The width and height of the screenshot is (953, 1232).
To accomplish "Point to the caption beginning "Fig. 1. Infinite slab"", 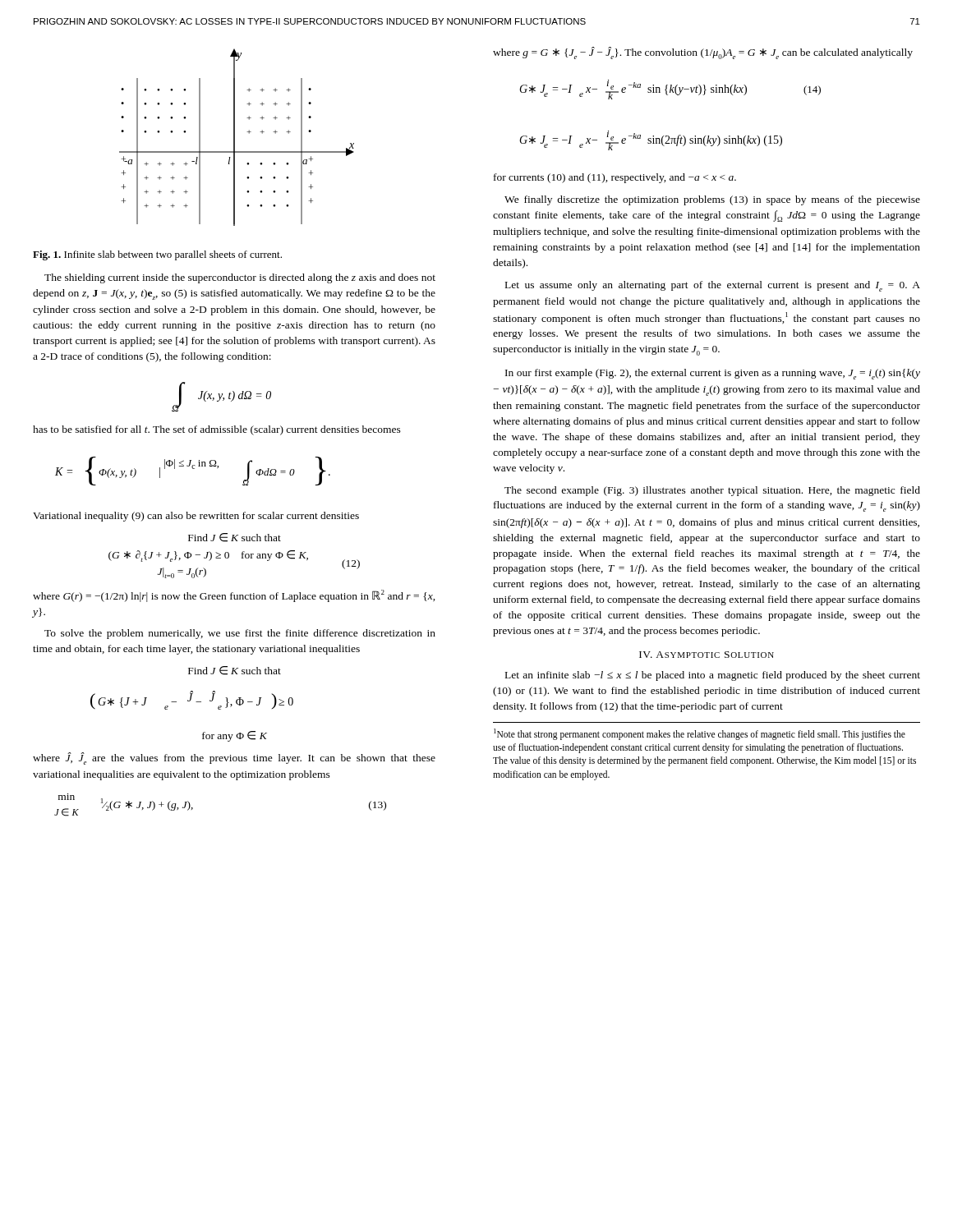I will click(158, 254).
